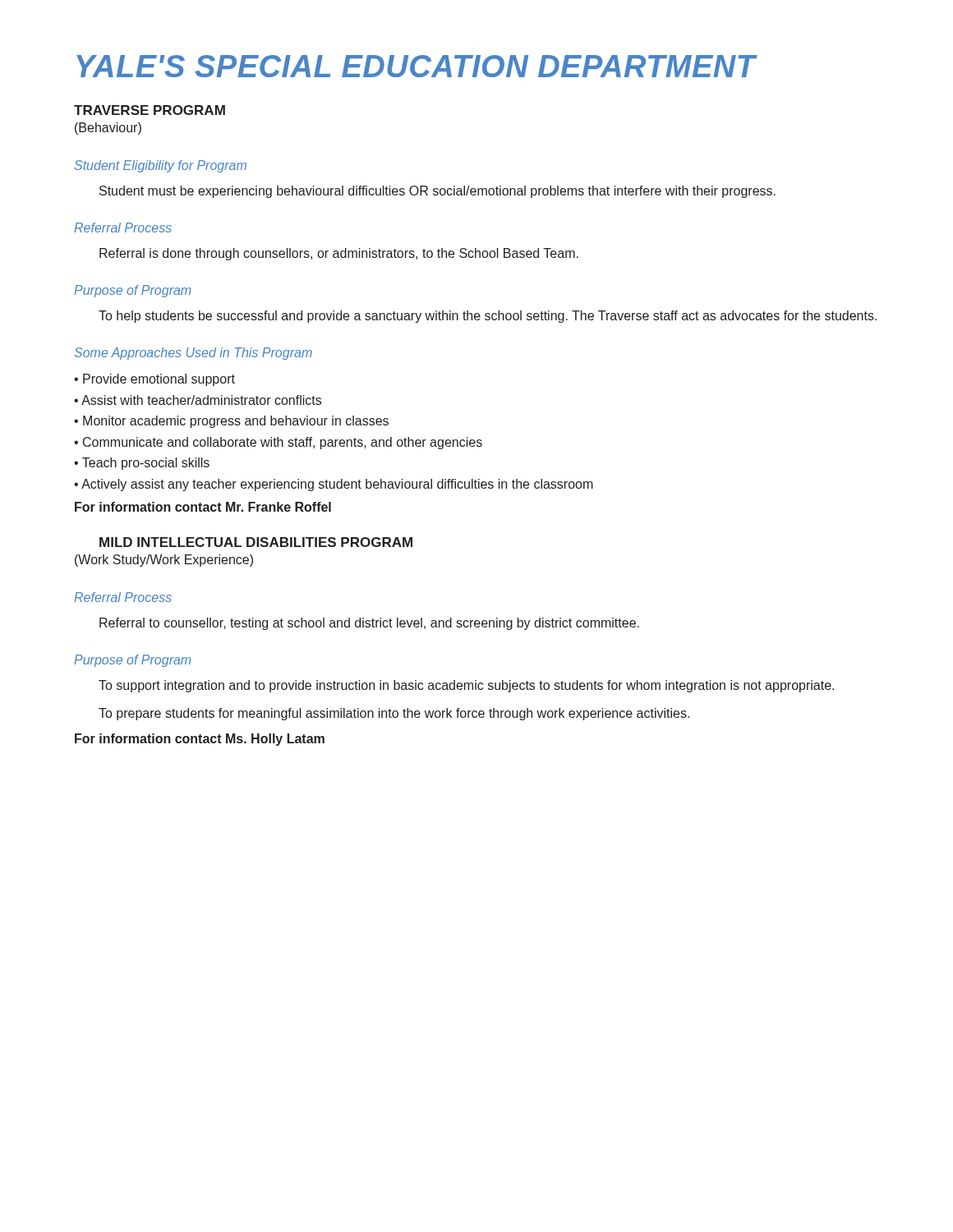Locate the passage starting "For information contact Mr. Franke Roffel"
The height and width of the screenshot is (1232, 953).
click(x=203, y=507)
